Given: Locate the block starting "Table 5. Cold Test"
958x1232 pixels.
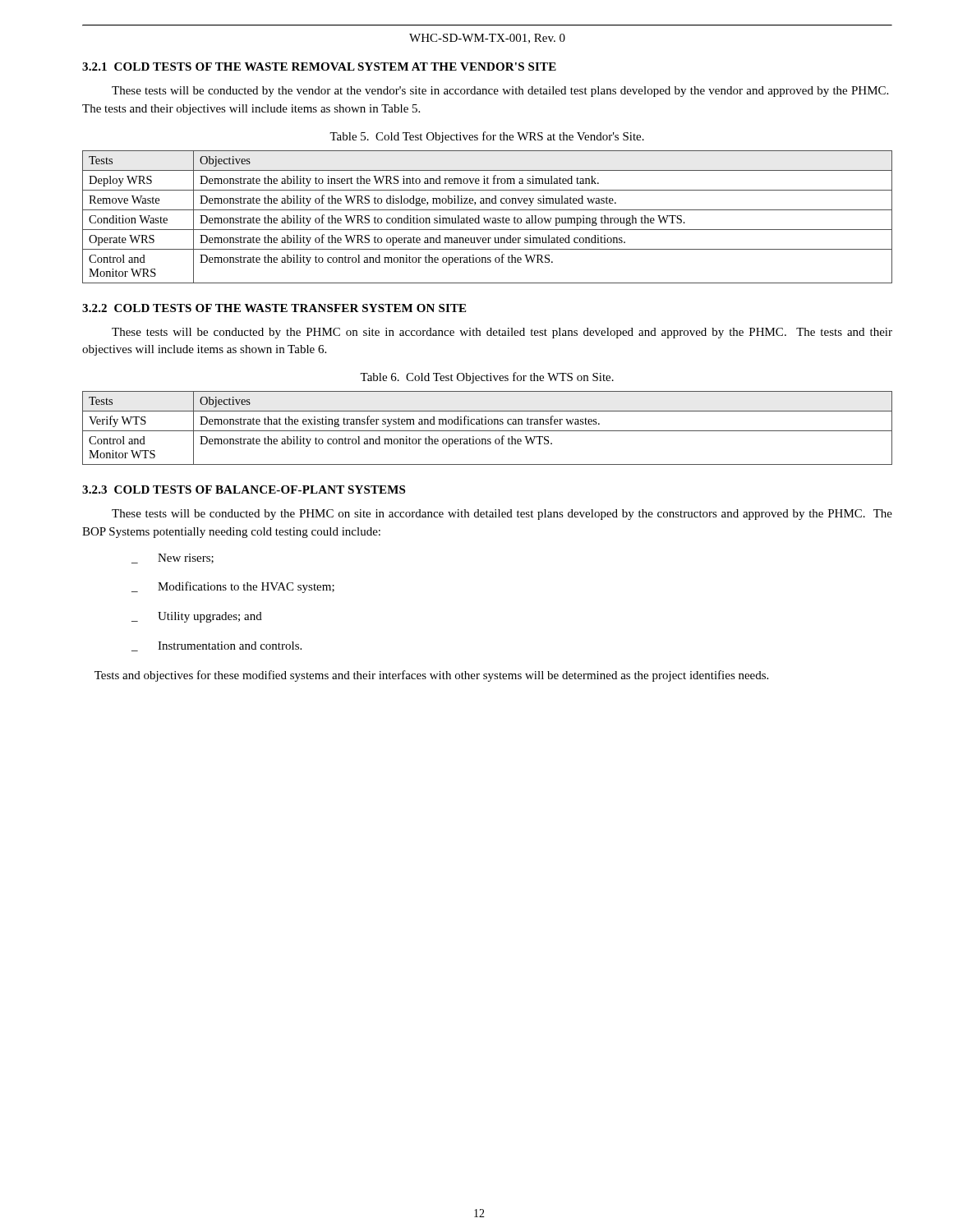Looking at the screenshot, I should point(487,136).
